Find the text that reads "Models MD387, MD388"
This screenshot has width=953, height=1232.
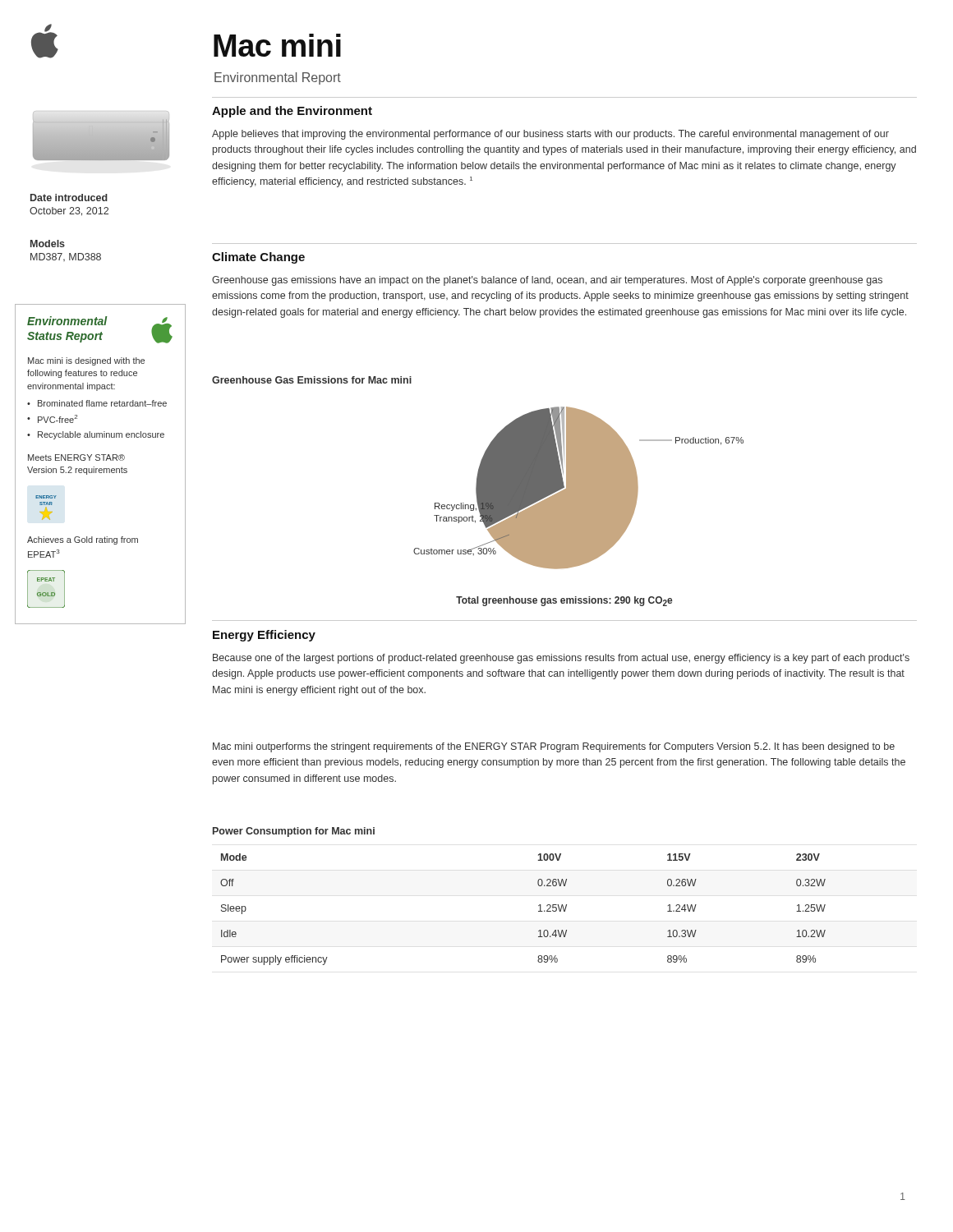coord(103,250)
